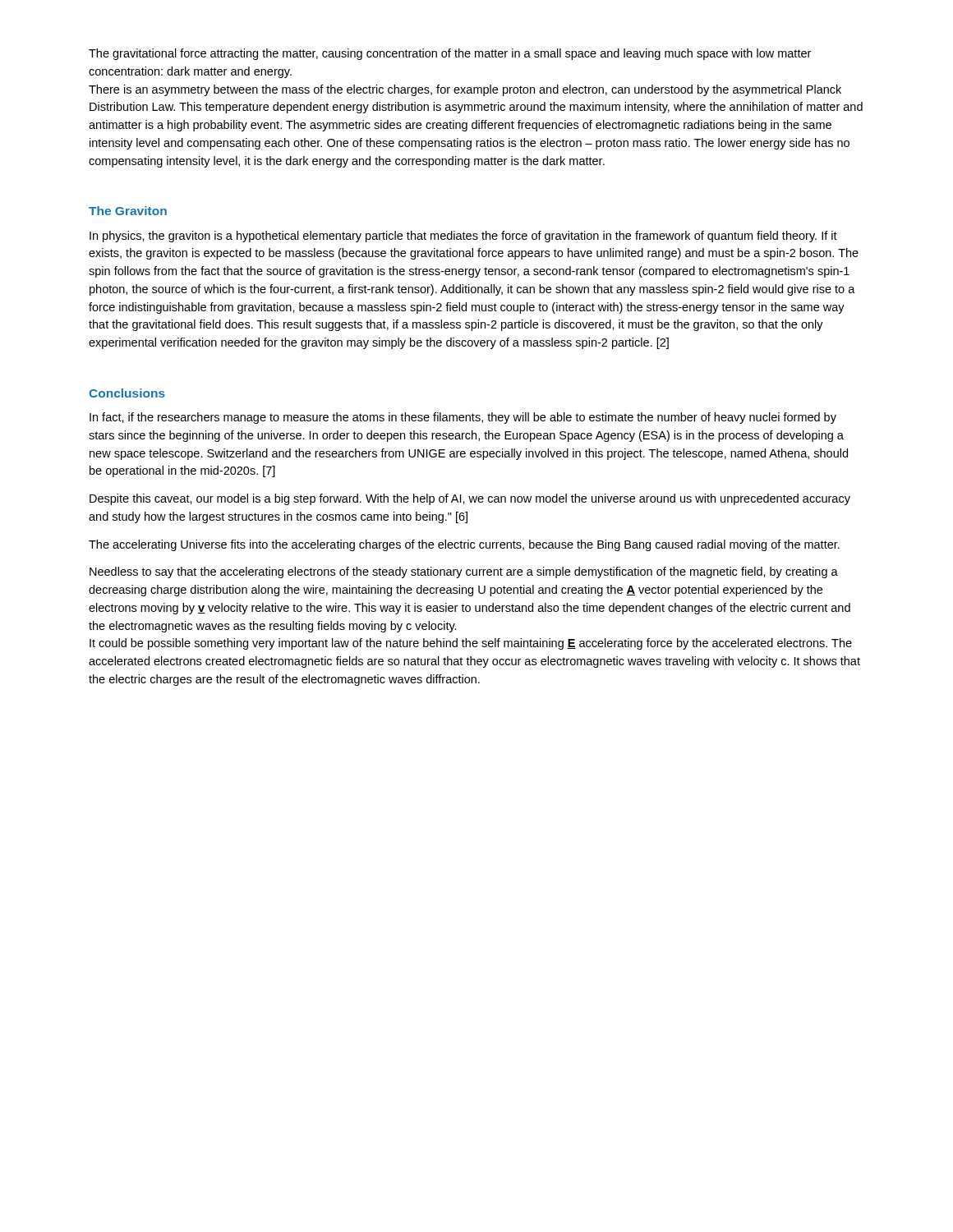
Task: Locate the passage starting "The Graviton"
Action: click(128, 211)
